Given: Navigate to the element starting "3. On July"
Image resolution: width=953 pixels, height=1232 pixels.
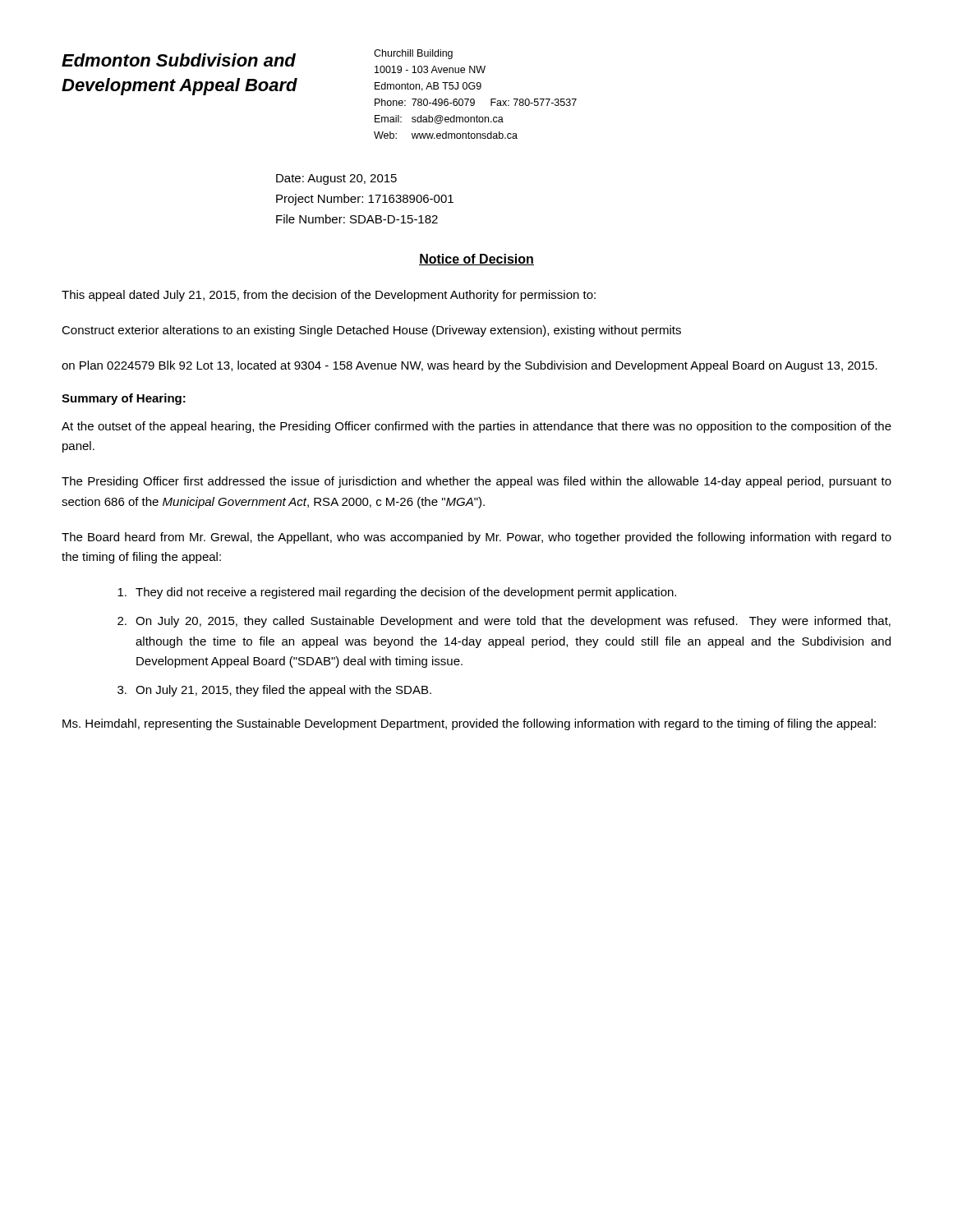Looking at the screenshot, I should coord(274,691).
